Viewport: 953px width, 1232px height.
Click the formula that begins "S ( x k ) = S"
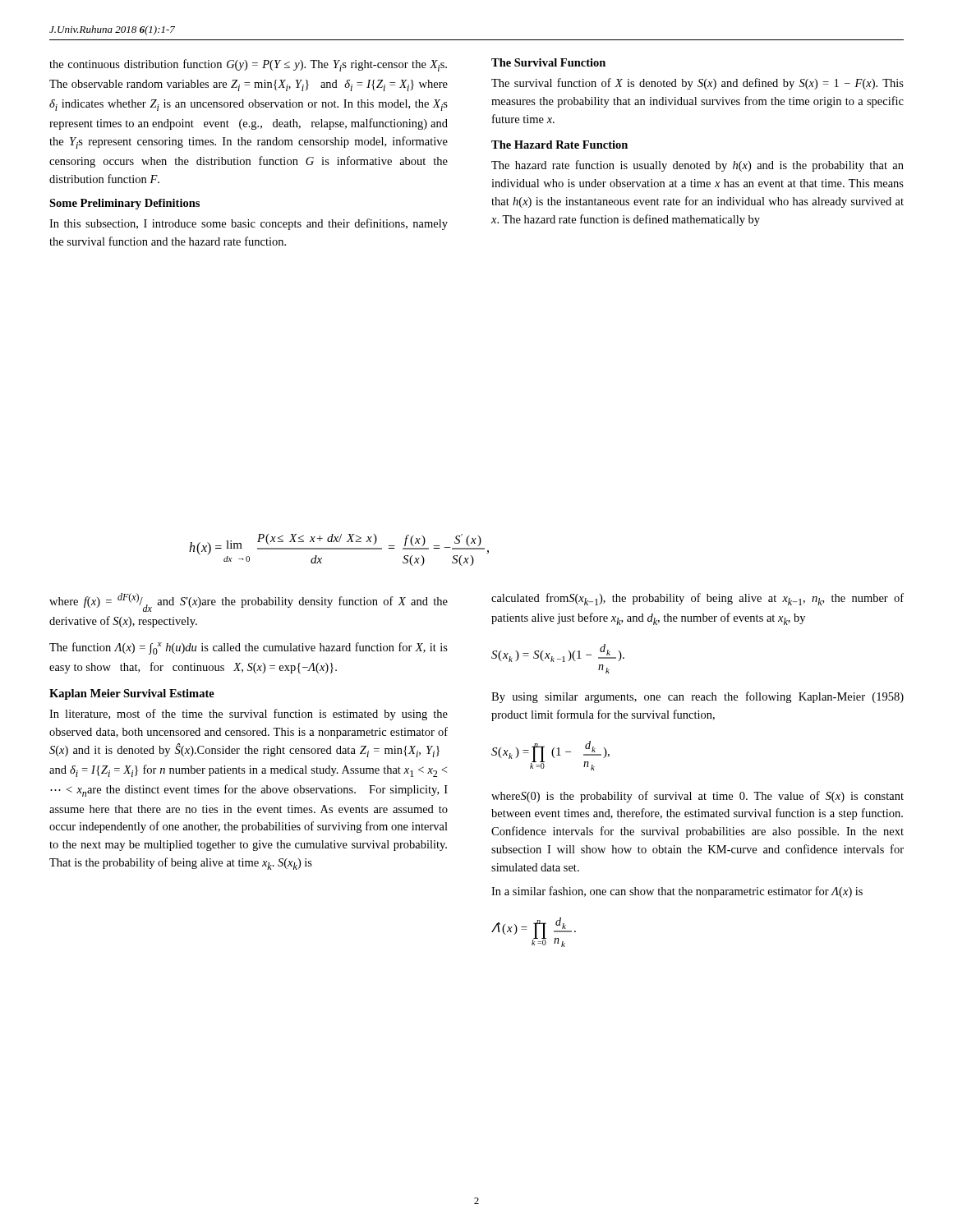coord(606,656)
